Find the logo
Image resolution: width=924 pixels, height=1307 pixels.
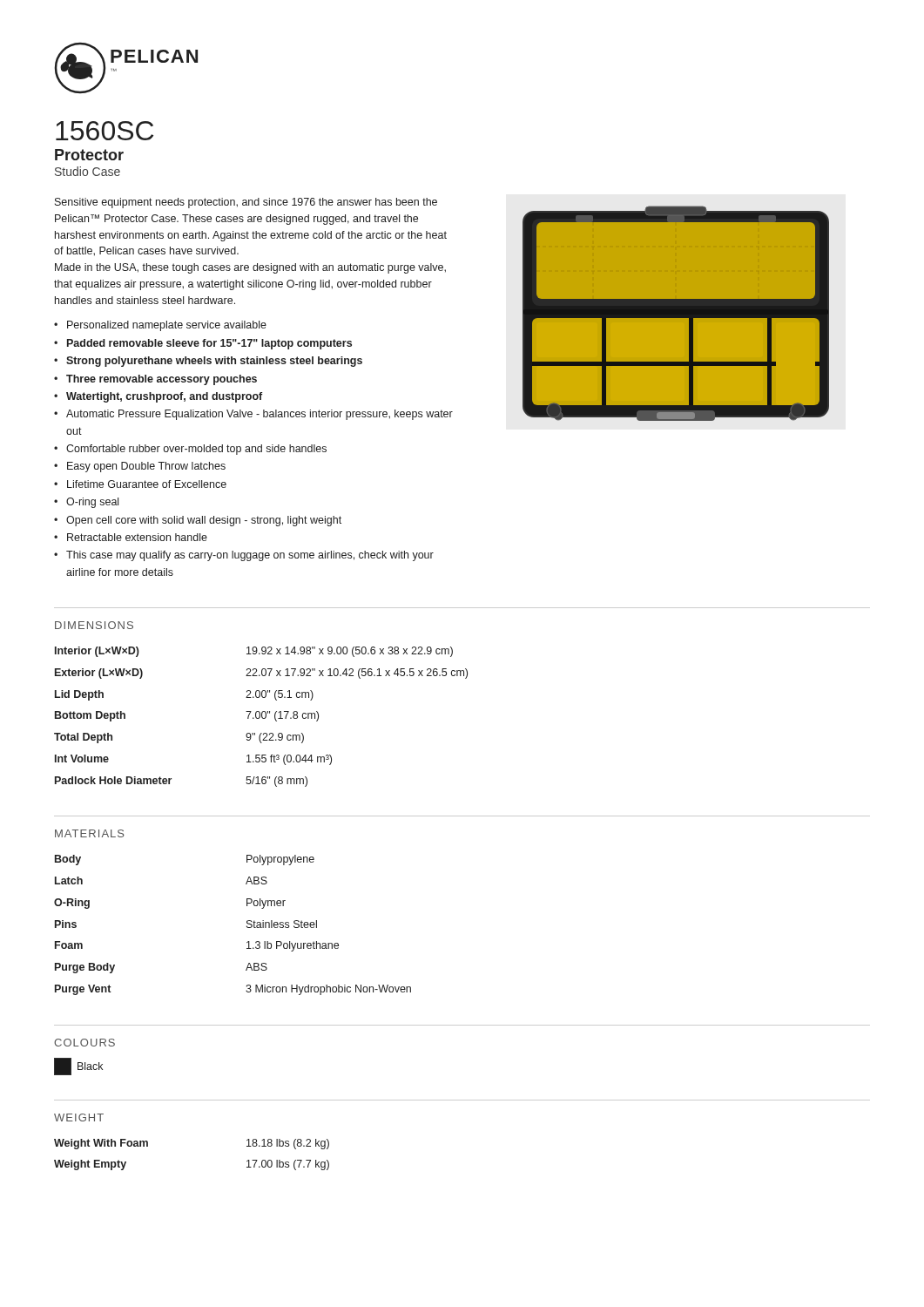462,69
